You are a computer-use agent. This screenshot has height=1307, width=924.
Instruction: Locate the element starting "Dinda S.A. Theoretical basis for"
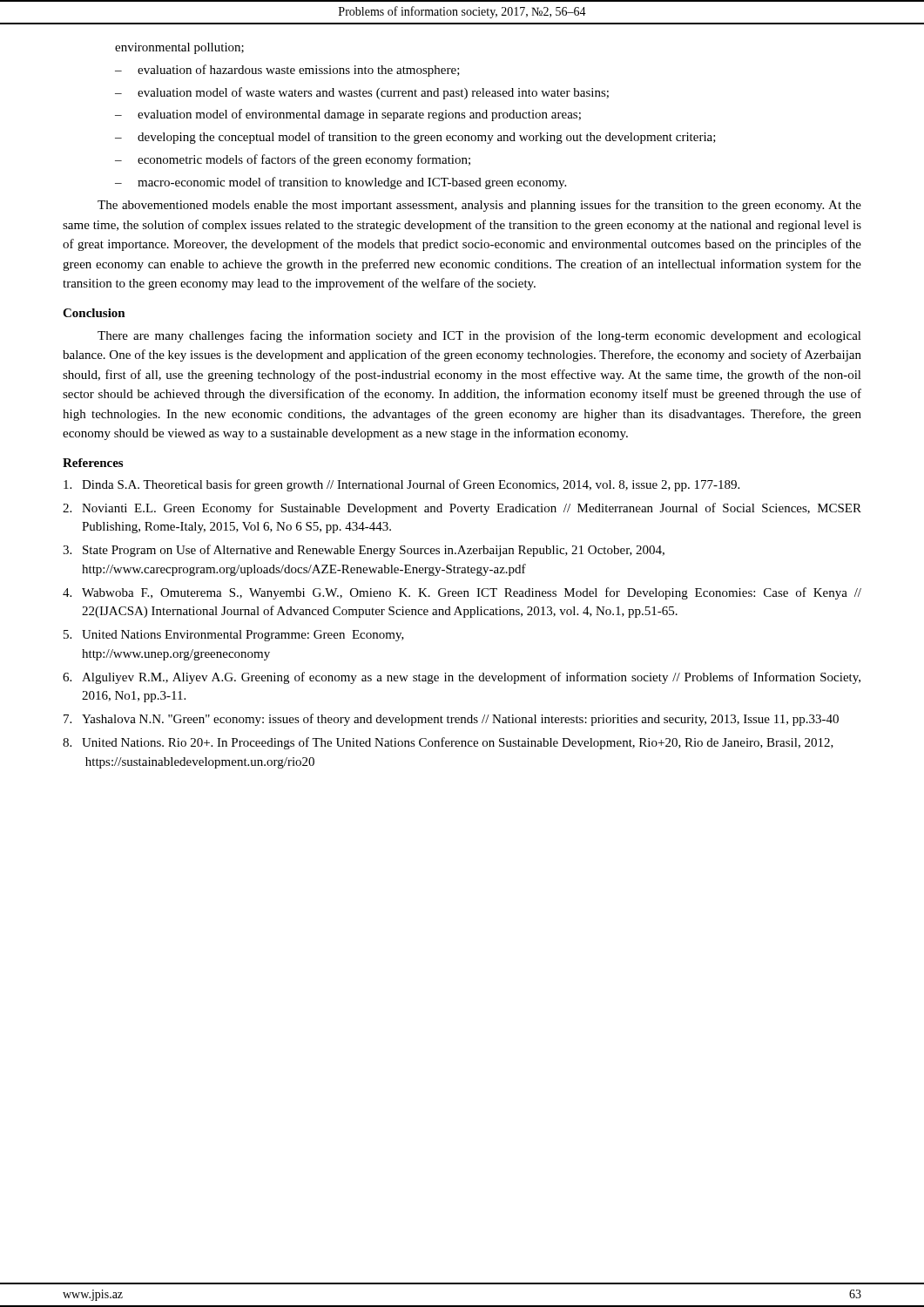pos(462,623)
